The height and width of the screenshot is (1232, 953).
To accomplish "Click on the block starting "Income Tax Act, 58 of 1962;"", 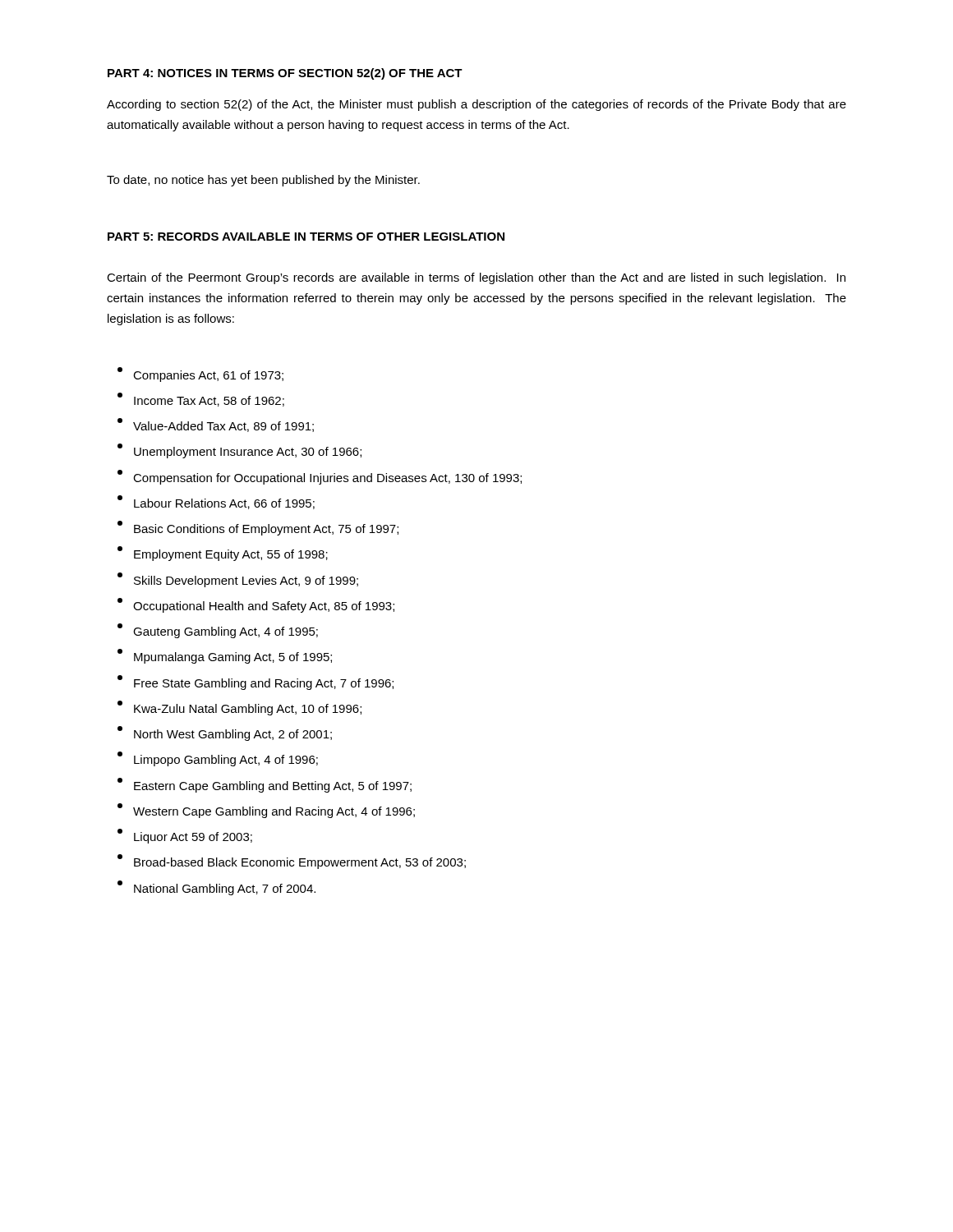I will tap(201, 400).
